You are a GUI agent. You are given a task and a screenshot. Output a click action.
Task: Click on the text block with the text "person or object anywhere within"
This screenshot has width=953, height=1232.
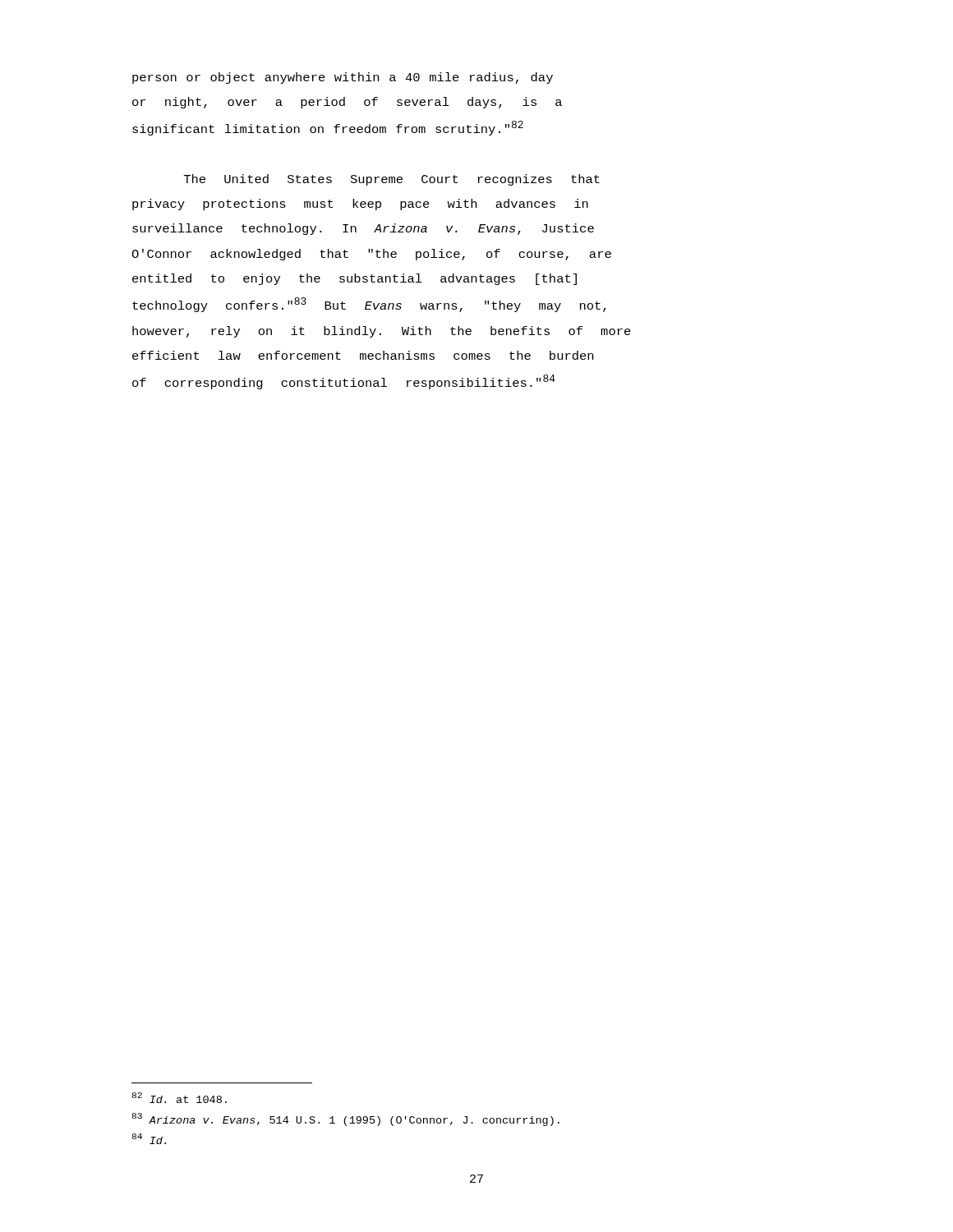click(x=381, y=231)
